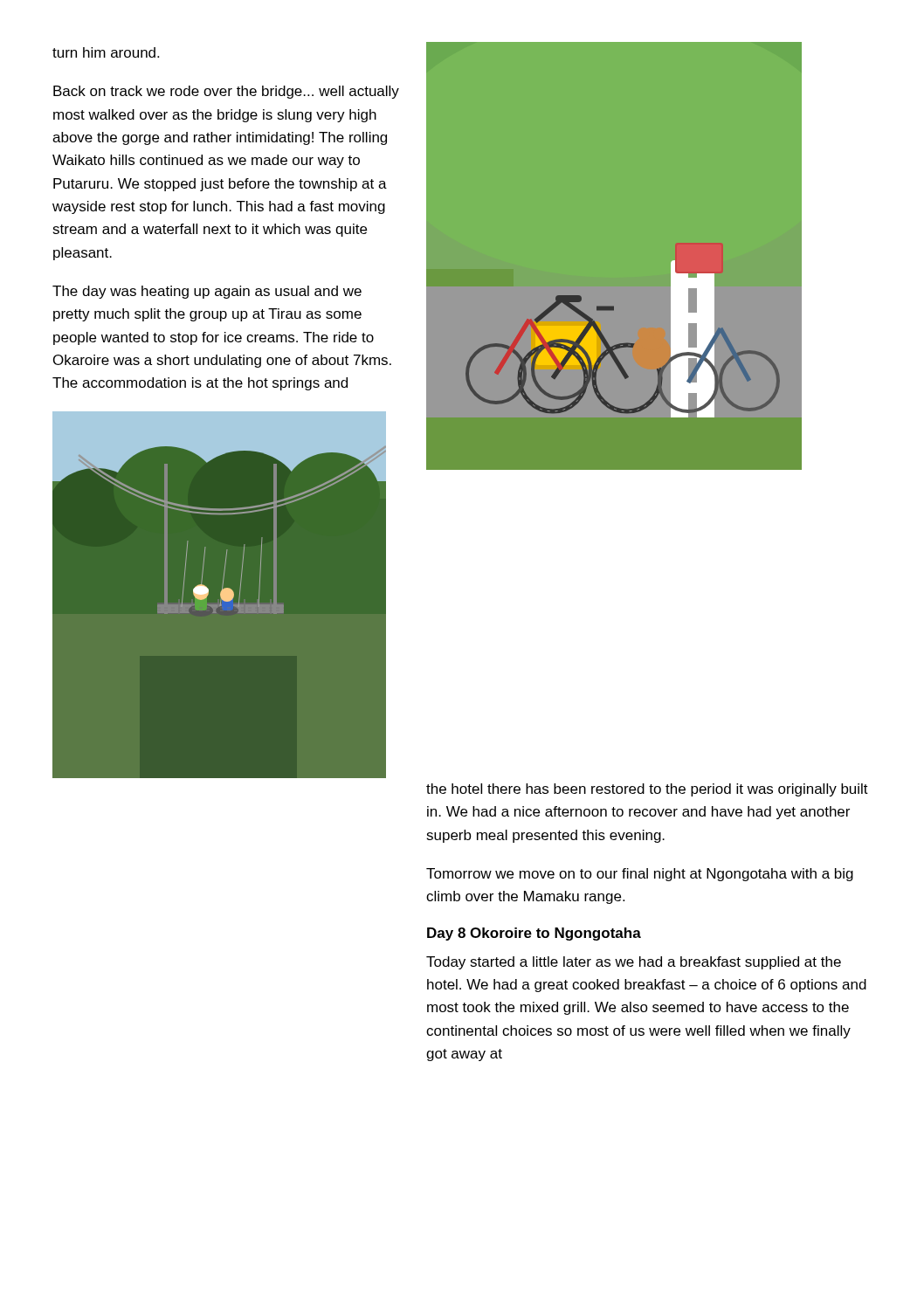
Task: Navigate to the passage starting "Today started a little later"
Action: click(x=646, y=1008)
